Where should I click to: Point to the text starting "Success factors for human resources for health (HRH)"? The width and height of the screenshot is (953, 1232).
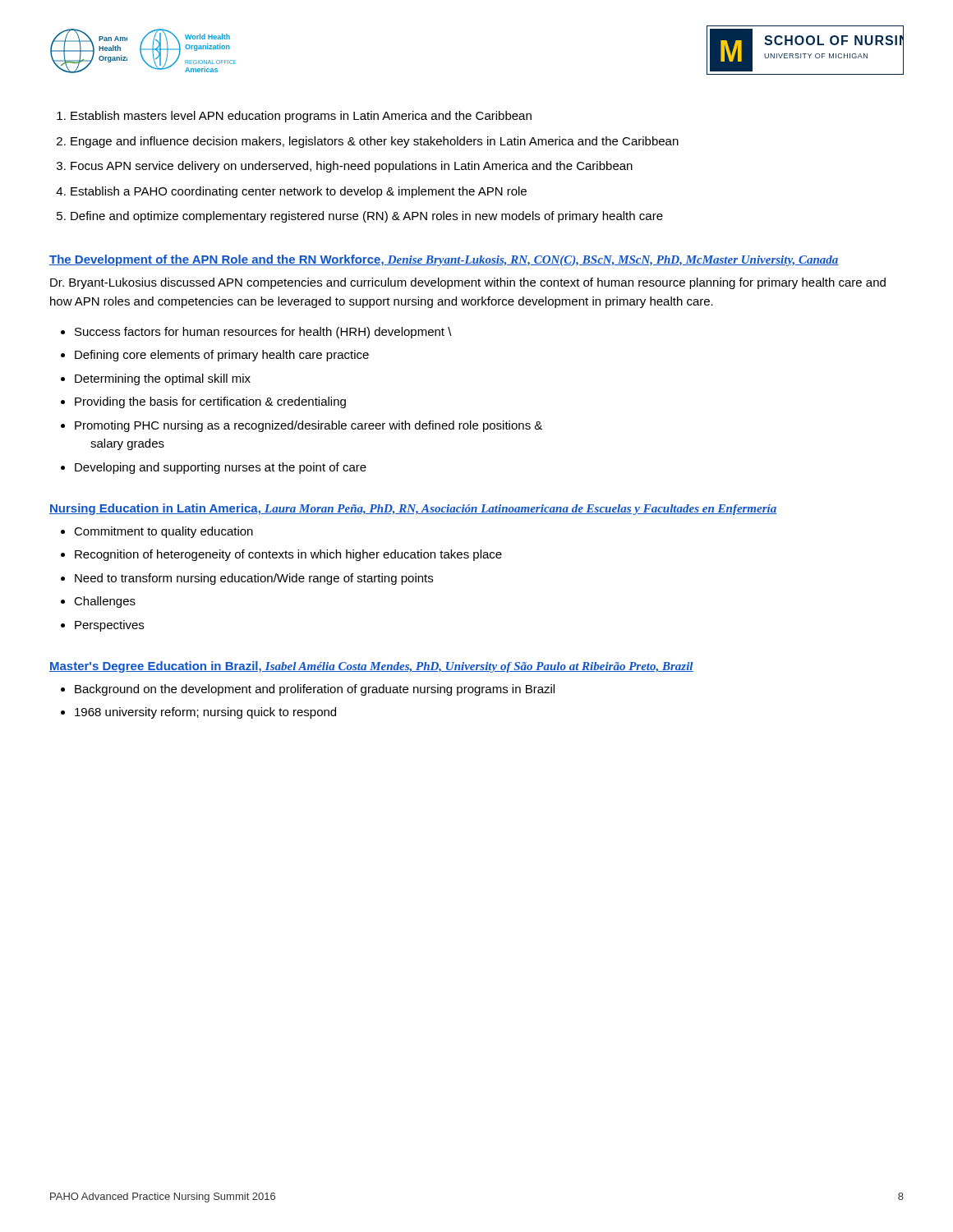[263, 331]
